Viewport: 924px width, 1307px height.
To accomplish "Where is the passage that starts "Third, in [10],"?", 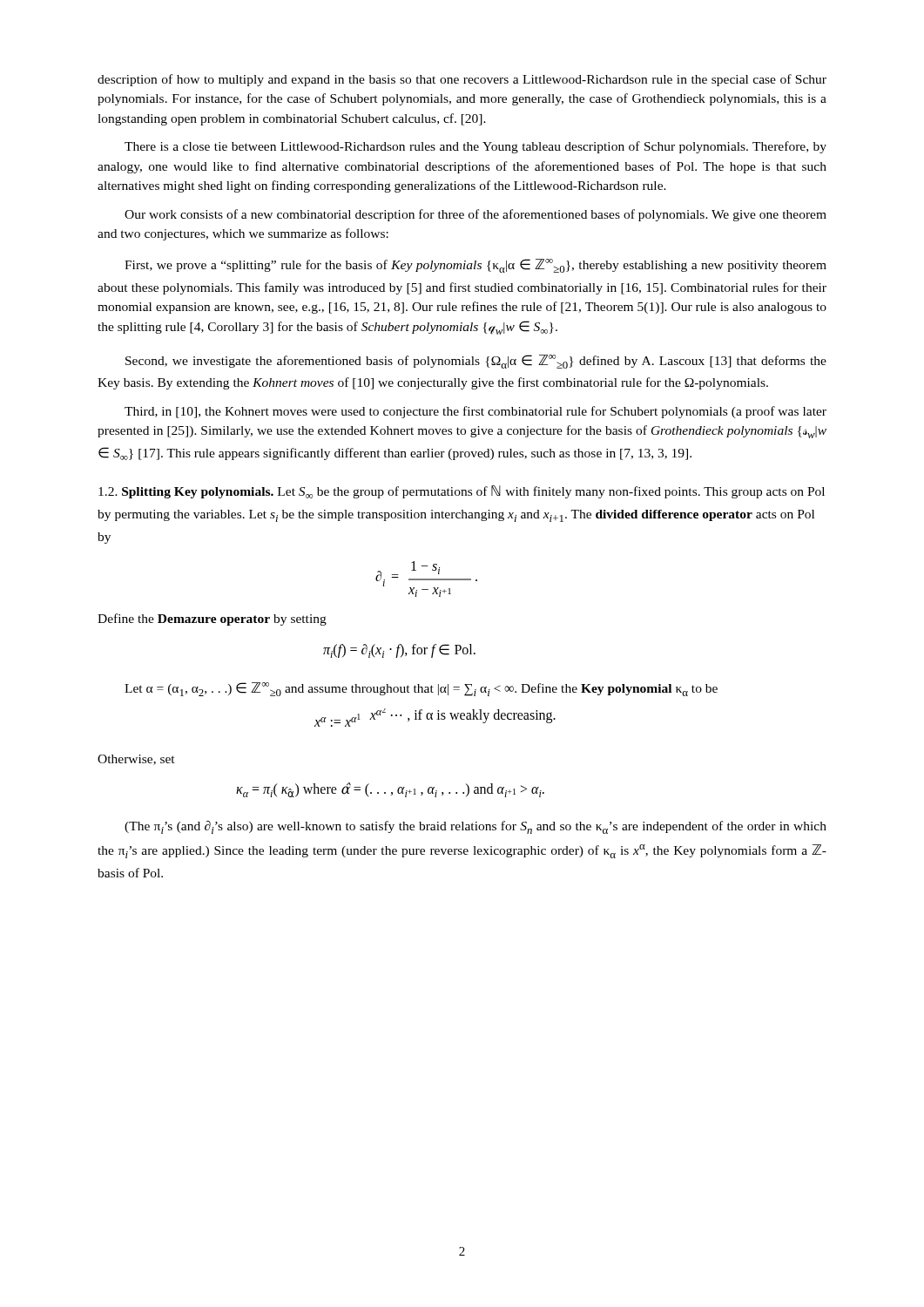I will [x=462, y=434].
